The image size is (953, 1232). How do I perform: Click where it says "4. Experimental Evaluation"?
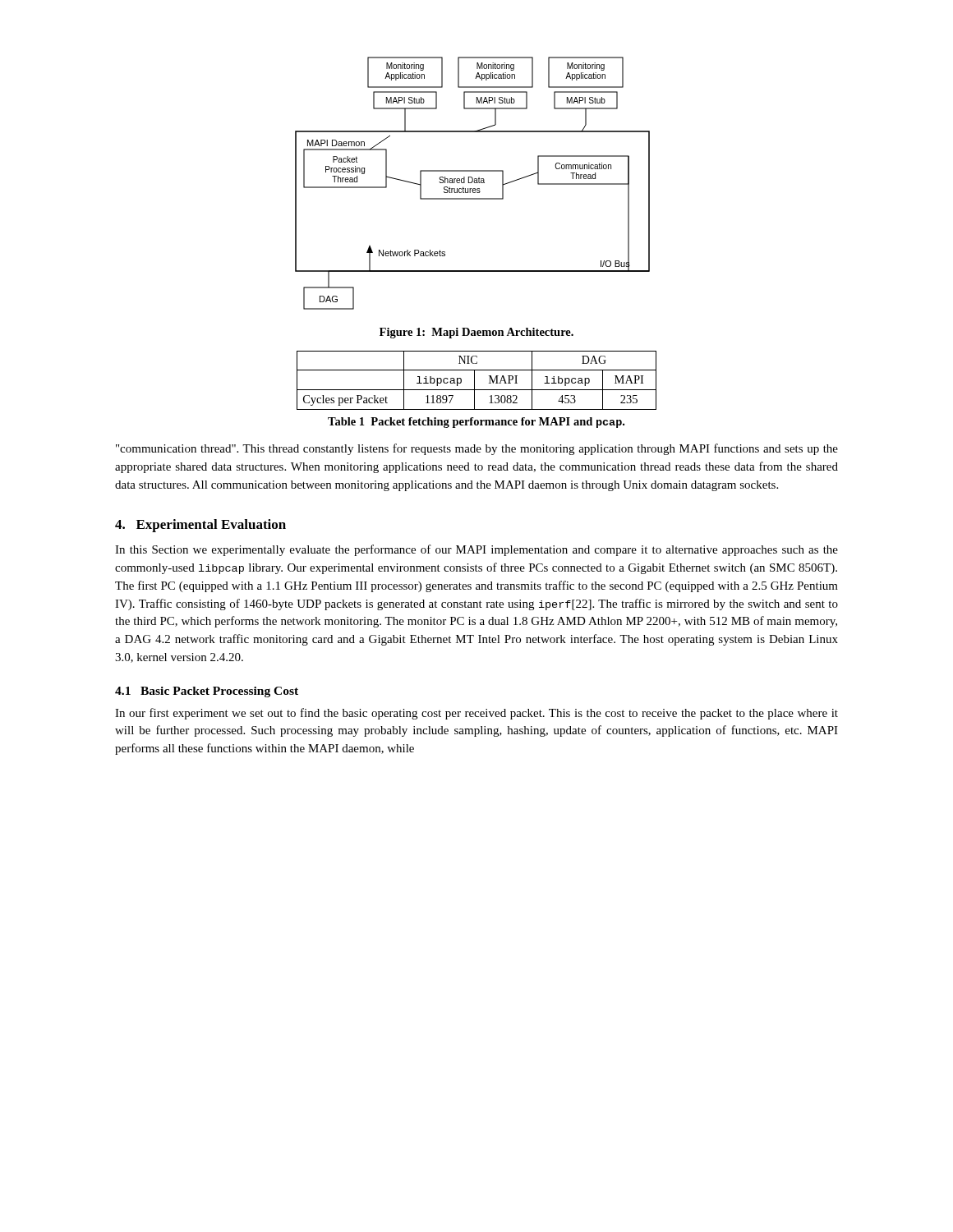pos(201,525)
